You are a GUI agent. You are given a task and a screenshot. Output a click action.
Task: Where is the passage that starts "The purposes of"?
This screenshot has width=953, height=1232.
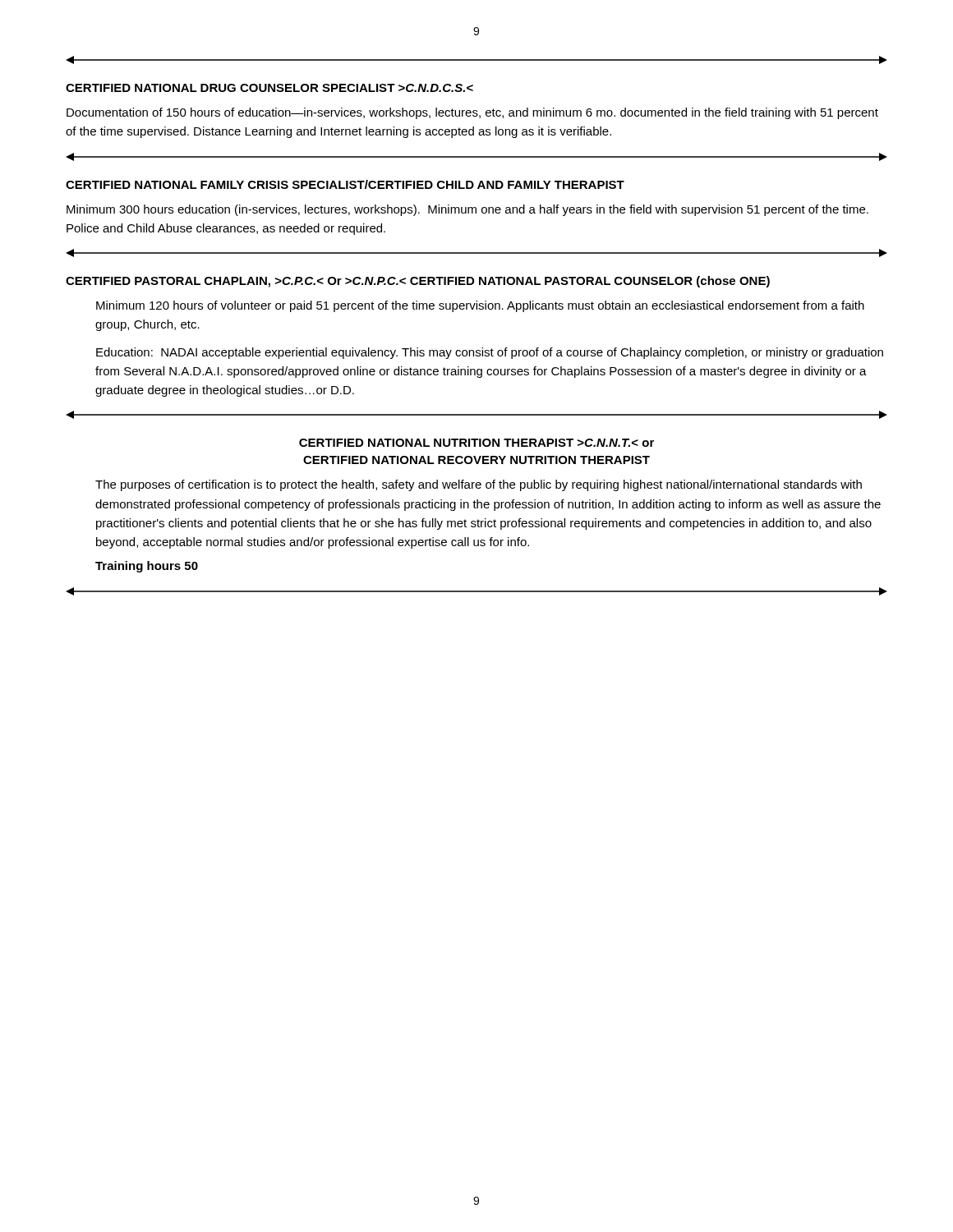point(488,513)
